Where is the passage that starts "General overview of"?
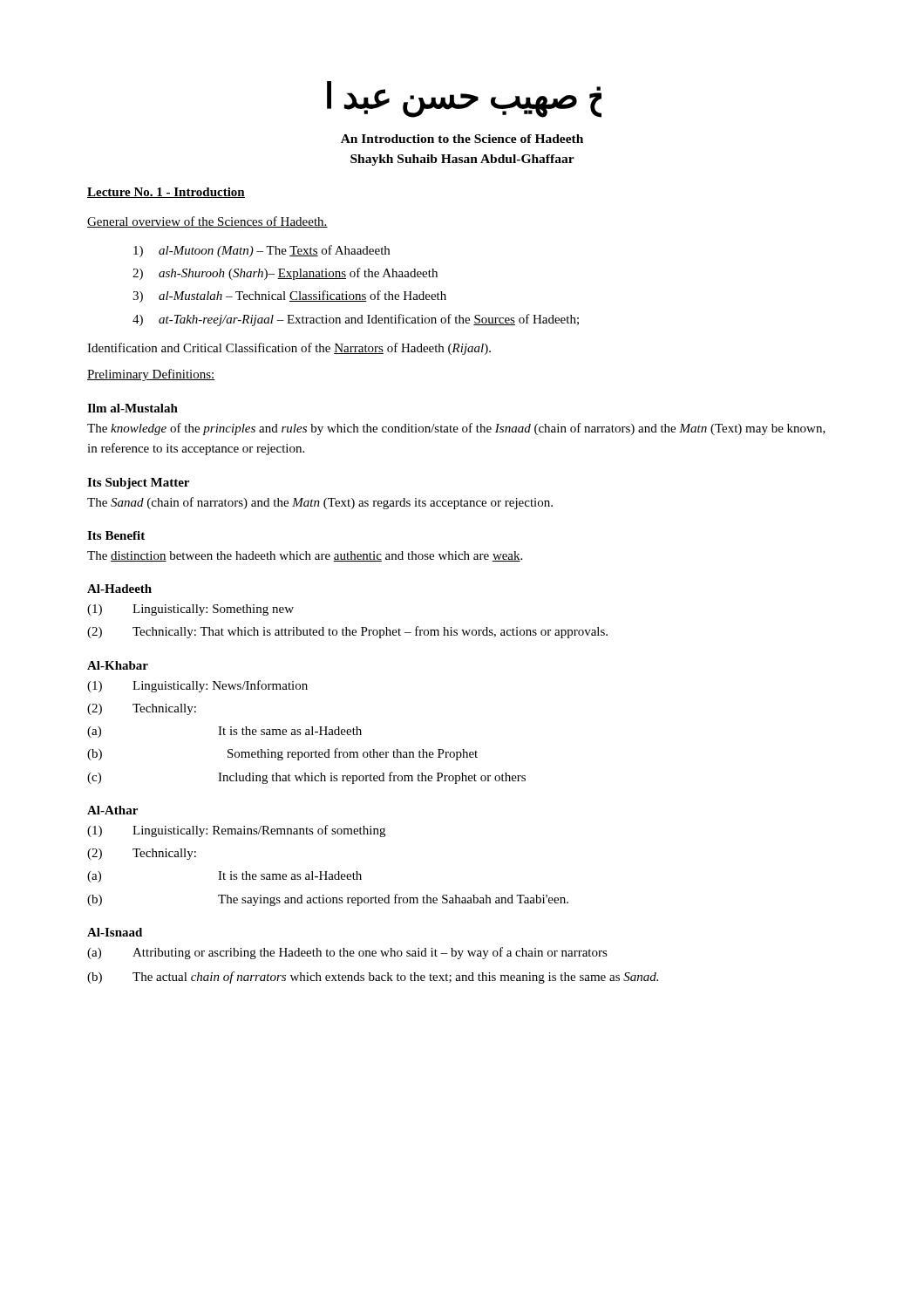 pos(207,222)
